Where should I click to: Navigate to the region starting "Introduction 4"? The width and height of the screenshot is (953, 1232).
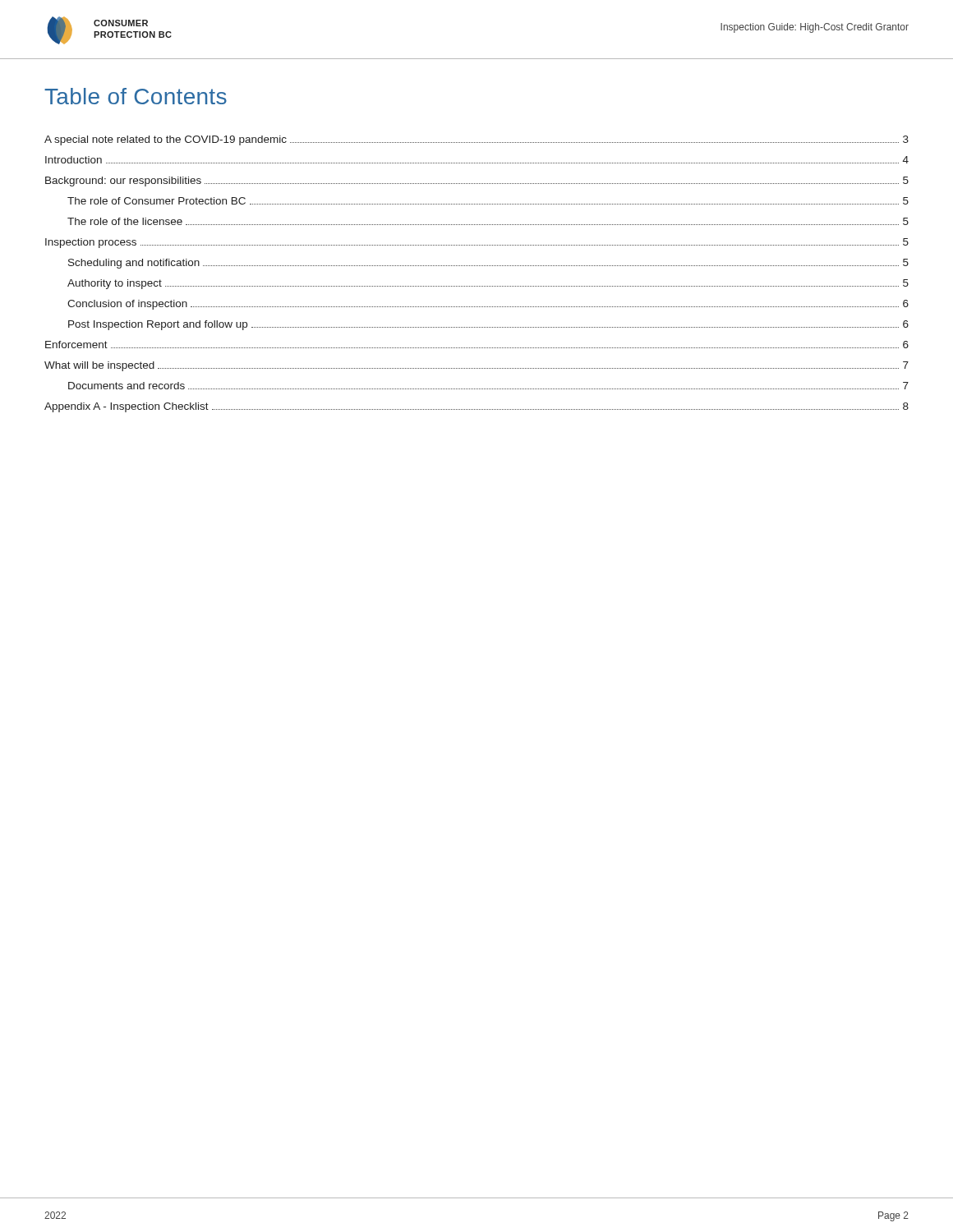click(476, 161)
